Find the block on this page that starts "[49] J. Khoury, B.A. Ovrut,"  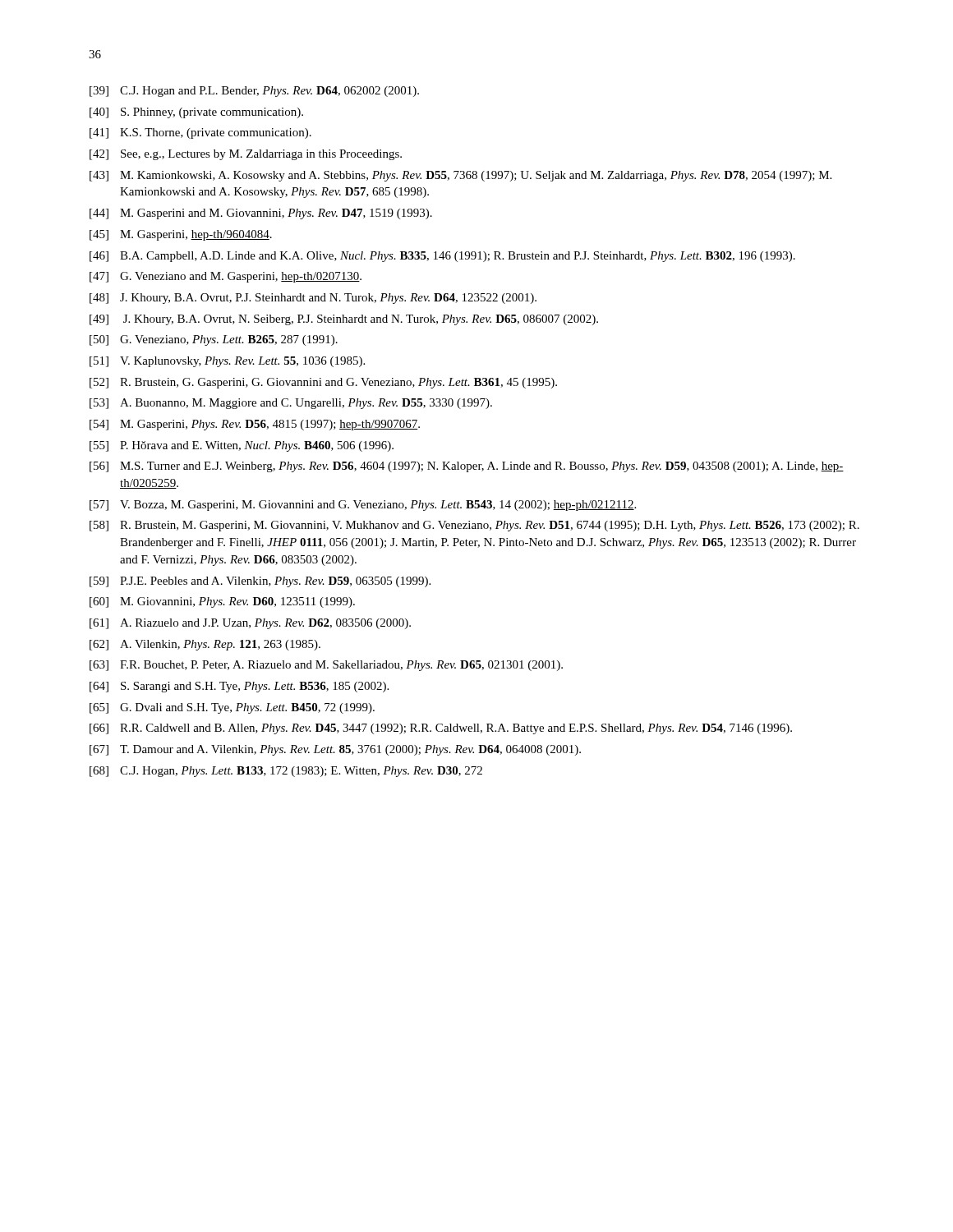(x=476, y=319)
